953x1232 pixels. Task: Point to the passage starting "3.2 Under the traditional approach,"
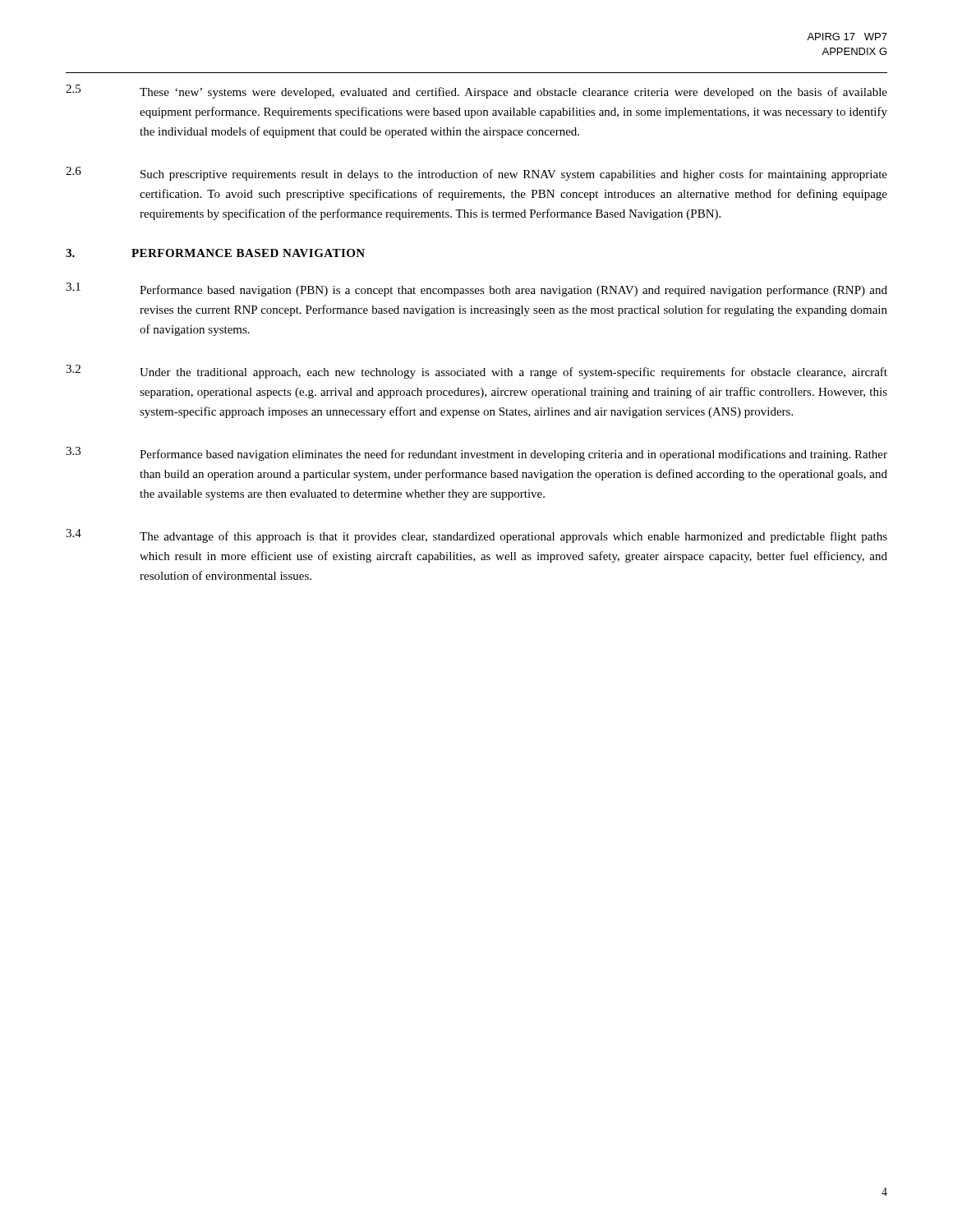[476, 392]
